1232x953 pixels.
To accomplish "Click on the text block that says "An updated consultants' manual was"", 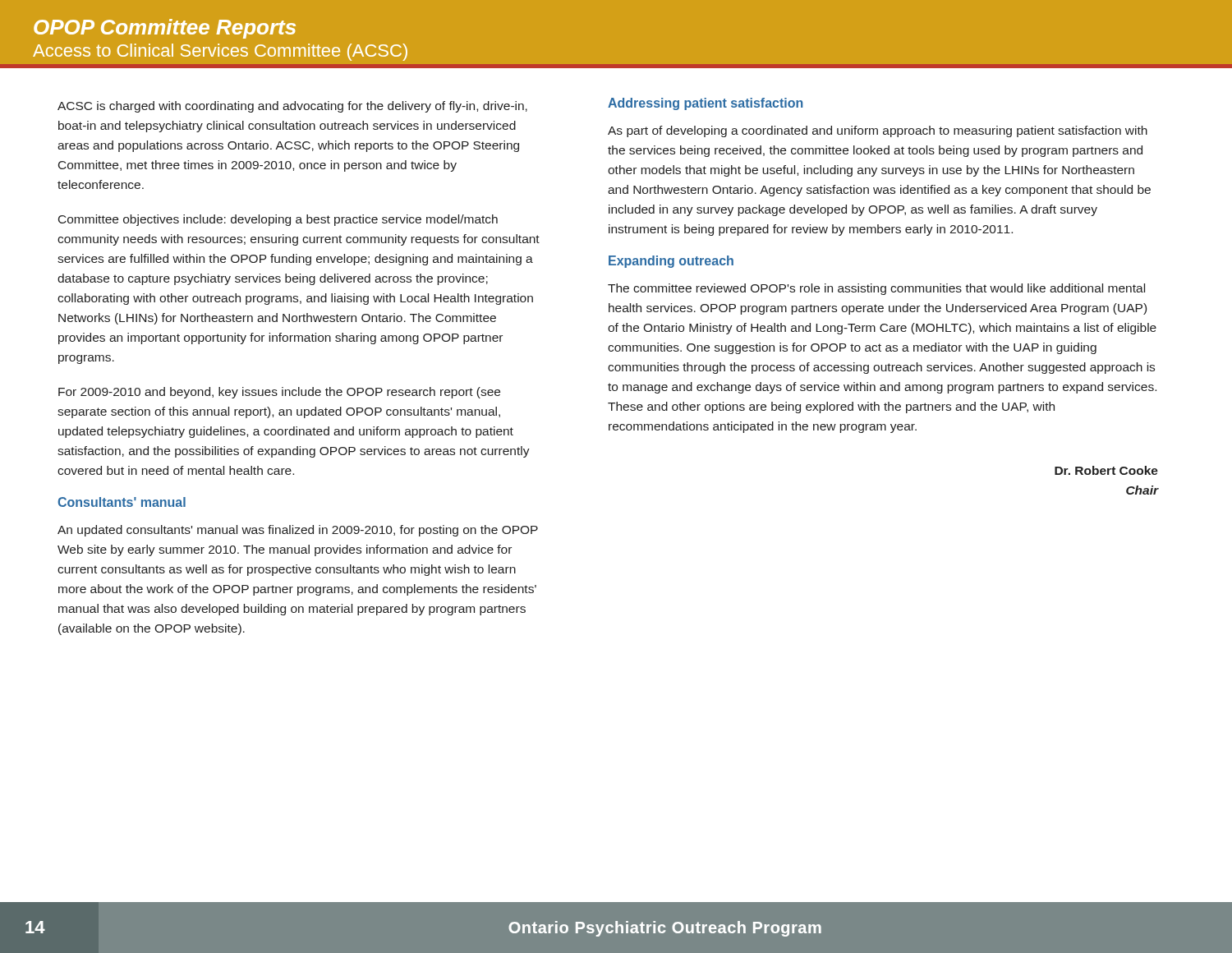I will [x=300, y=579].
